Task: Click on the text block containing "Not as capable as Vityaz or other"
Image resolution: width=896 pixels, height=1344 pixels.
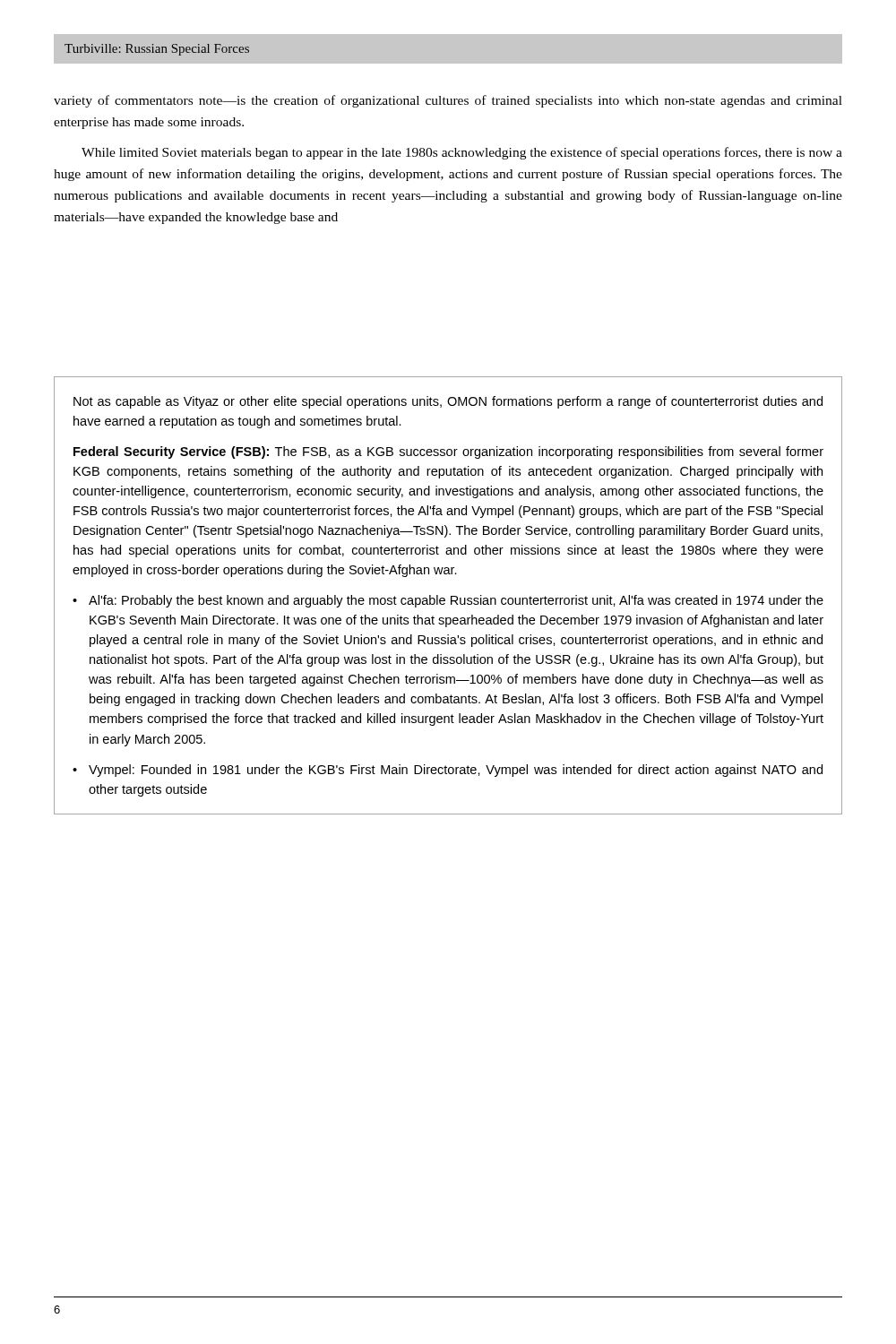Action: pos(448,595)
